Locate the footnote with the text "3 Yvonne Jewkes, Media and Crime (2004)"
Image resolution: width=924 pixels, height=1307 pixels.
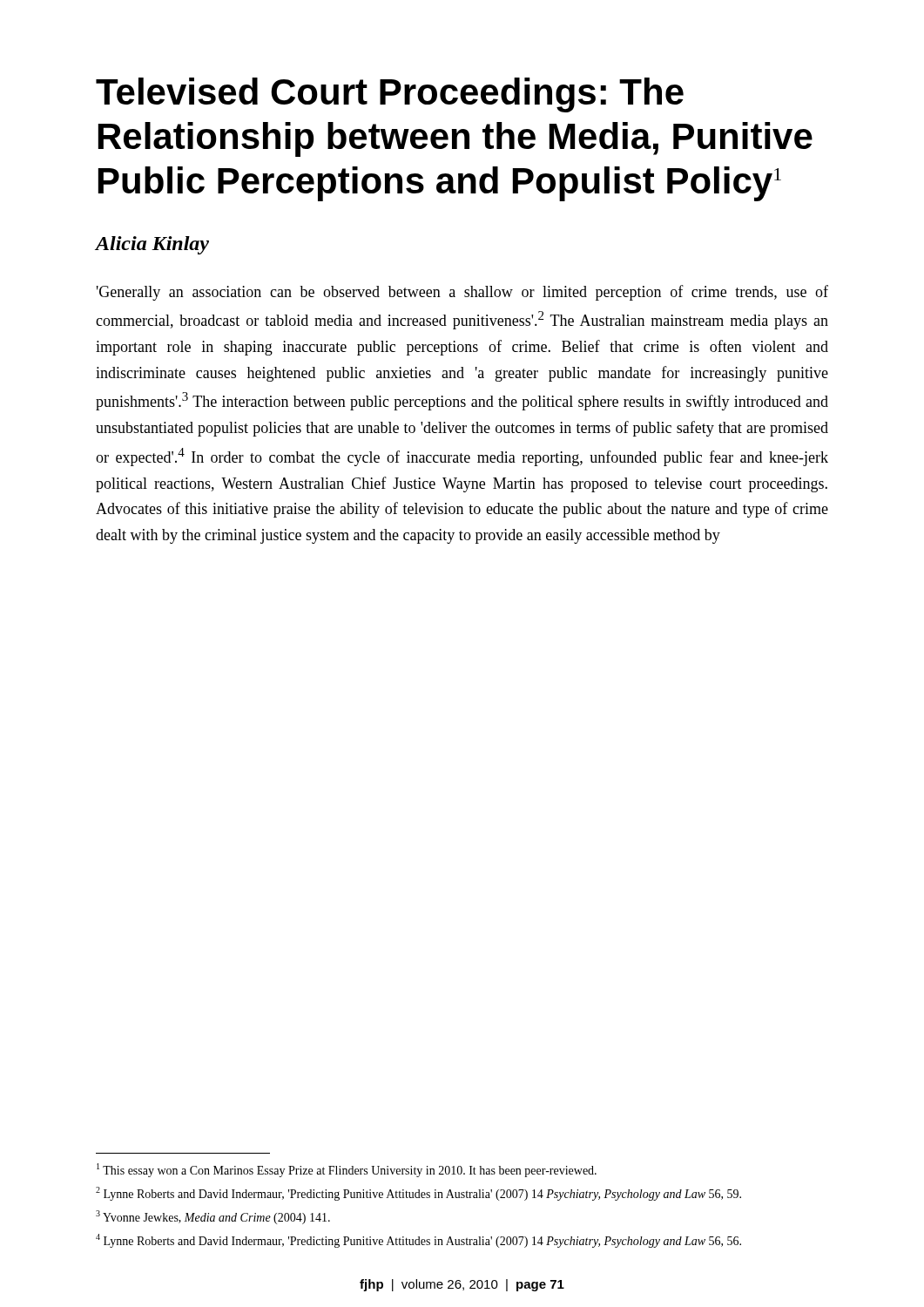[213, 1216]
